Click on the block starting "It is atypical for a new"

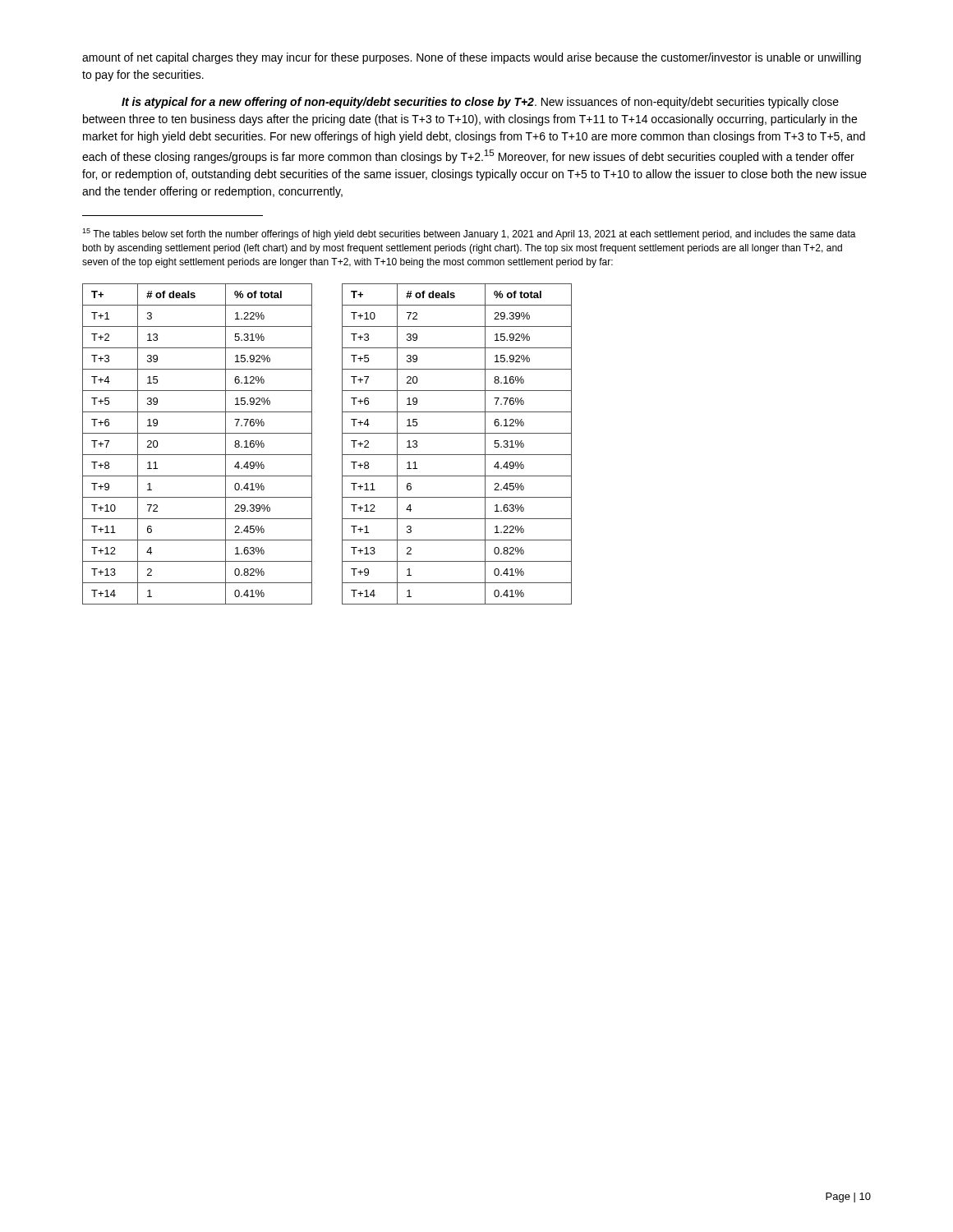click(476, 147)
